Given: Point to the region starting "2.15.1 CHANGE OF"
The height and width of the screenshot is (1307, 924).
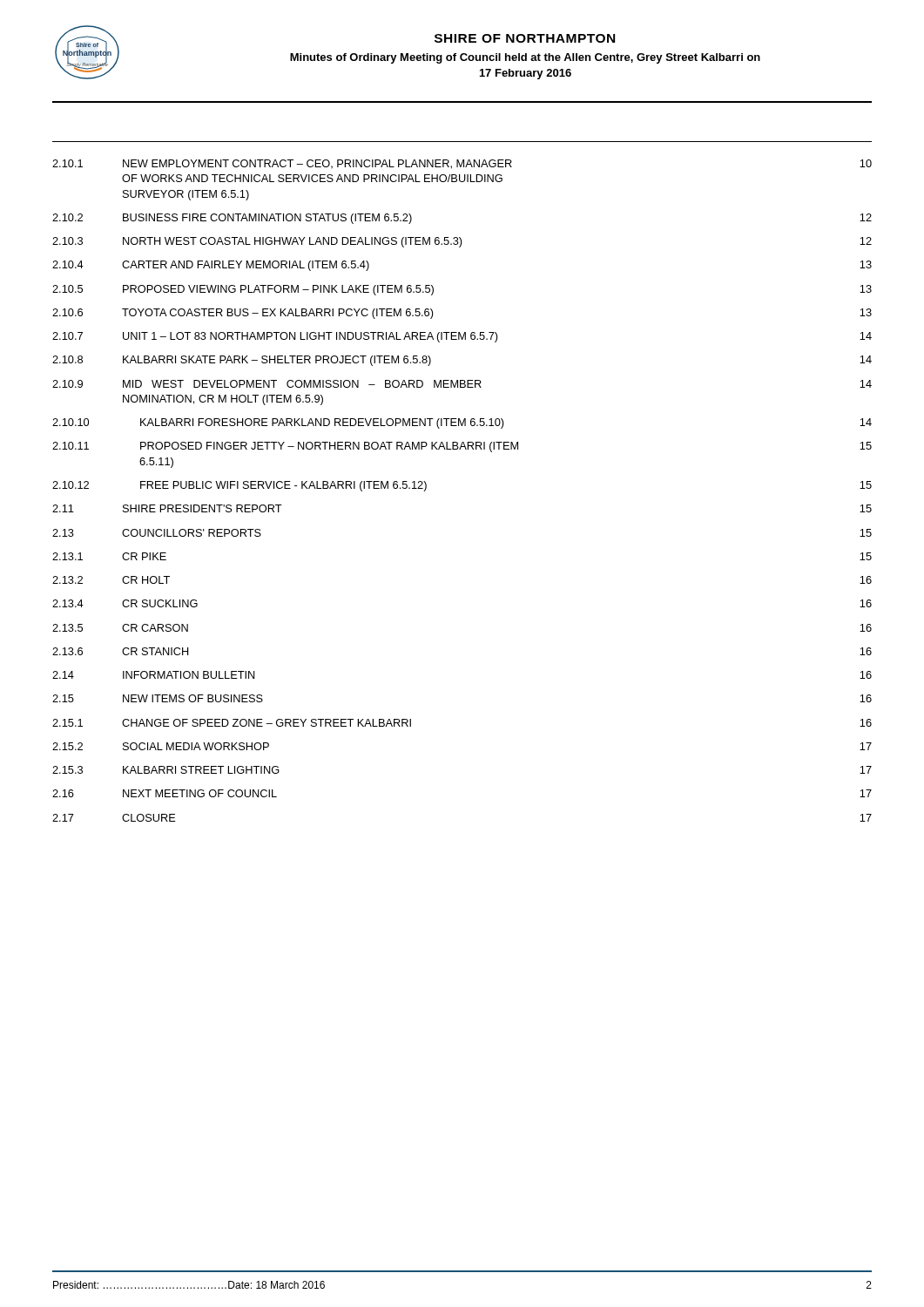Looking at the screenshot, I should pos(68,723).
